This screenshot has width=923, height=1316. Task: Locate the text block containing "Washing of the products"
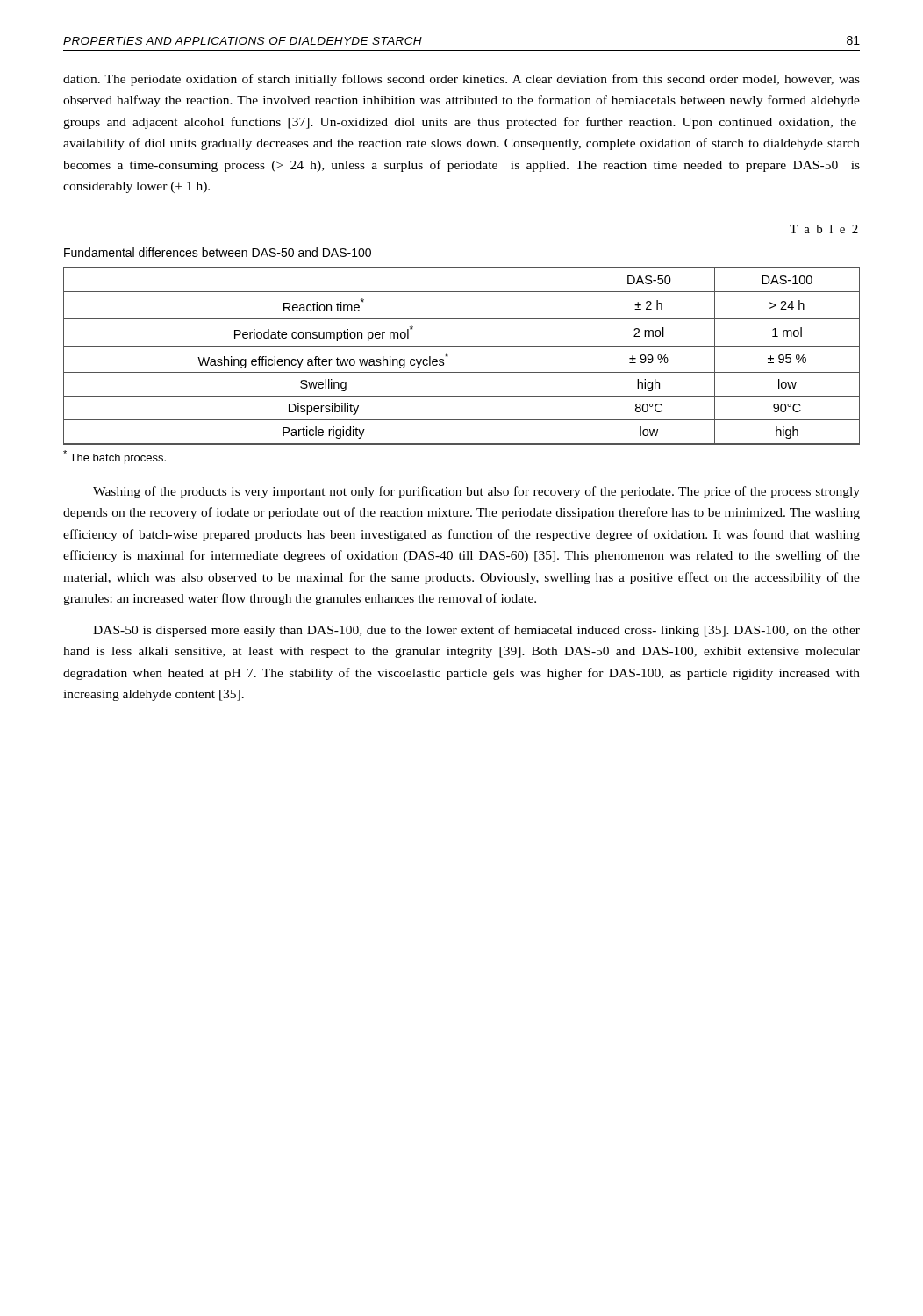pyautogui.click(x=462, y=544)
